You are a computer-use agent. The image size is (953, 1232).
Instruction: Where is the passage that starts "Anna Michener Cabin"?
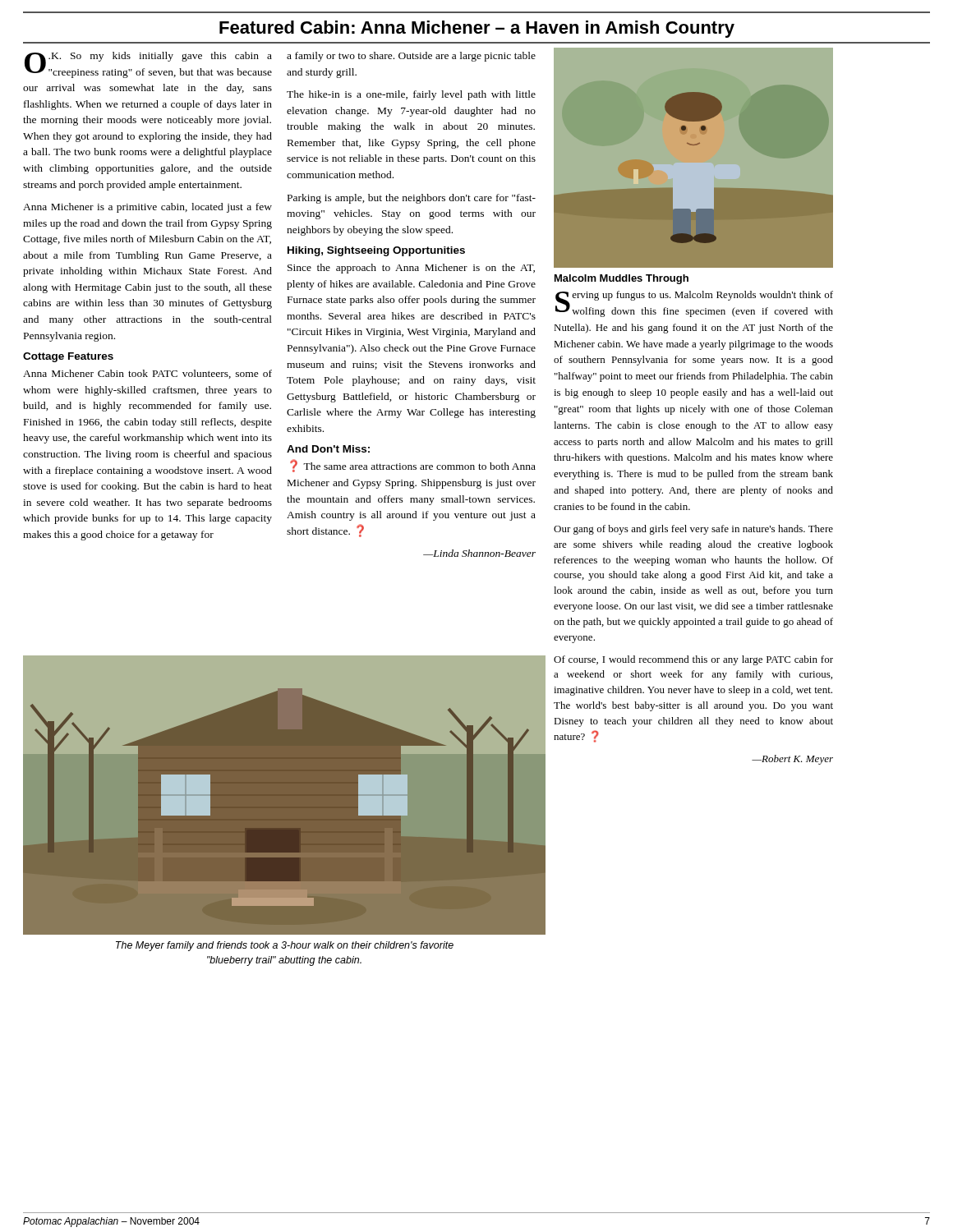[147, 454]
